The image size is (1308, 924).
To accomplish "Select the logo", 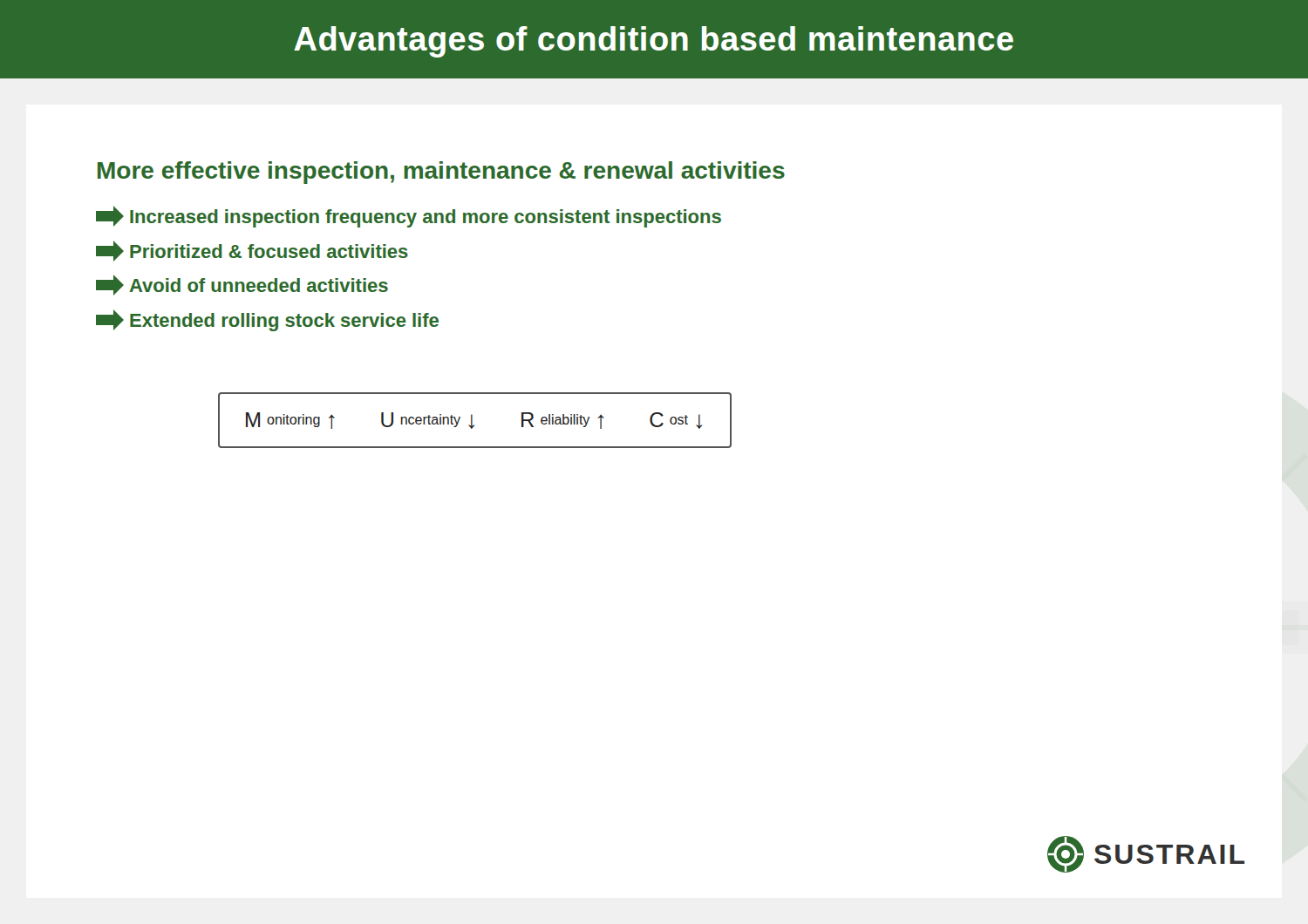I will pyautogui.click(x=1147, y=854).
